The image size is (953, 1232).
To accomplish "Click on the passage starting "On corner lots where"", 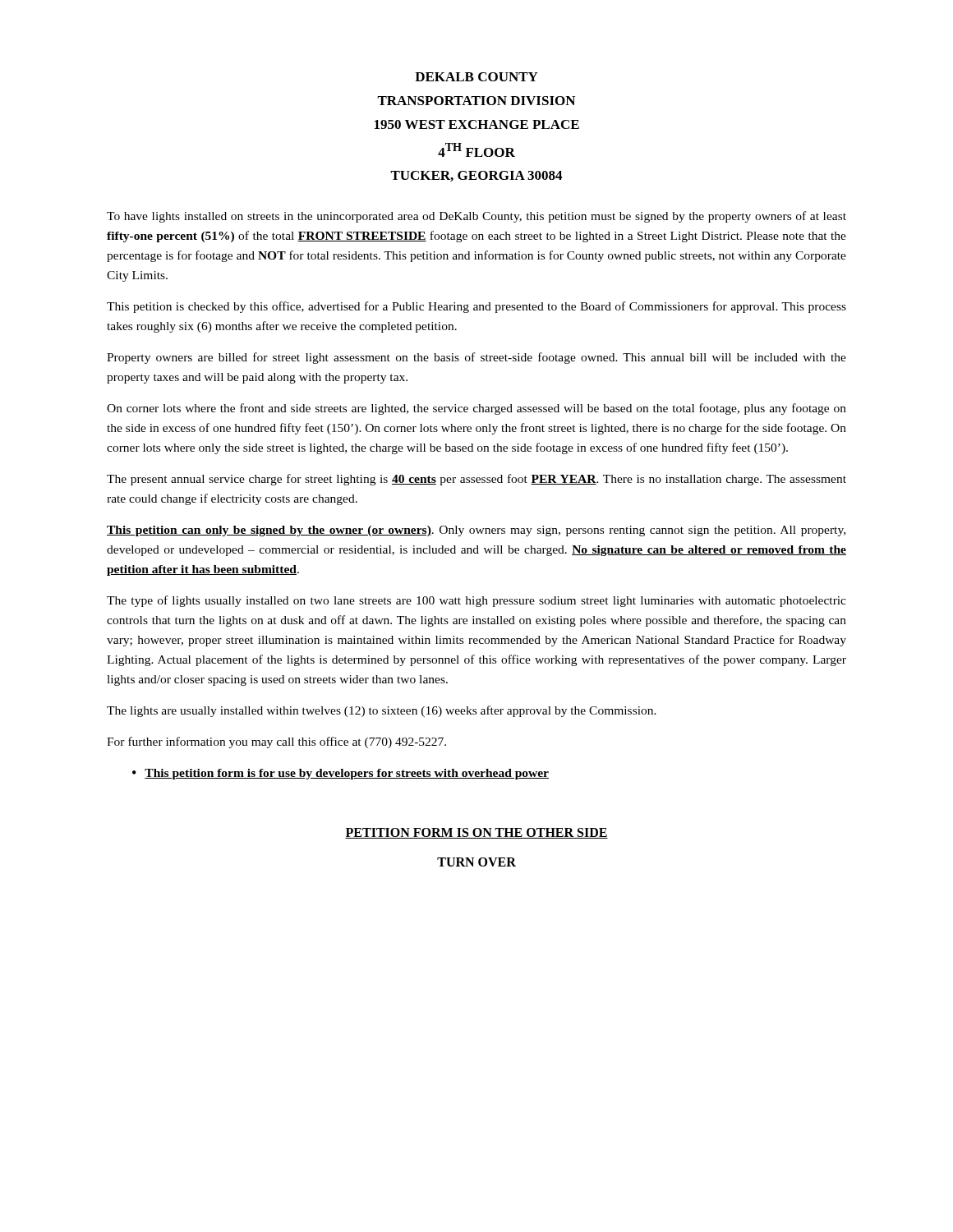I will 476,428.
